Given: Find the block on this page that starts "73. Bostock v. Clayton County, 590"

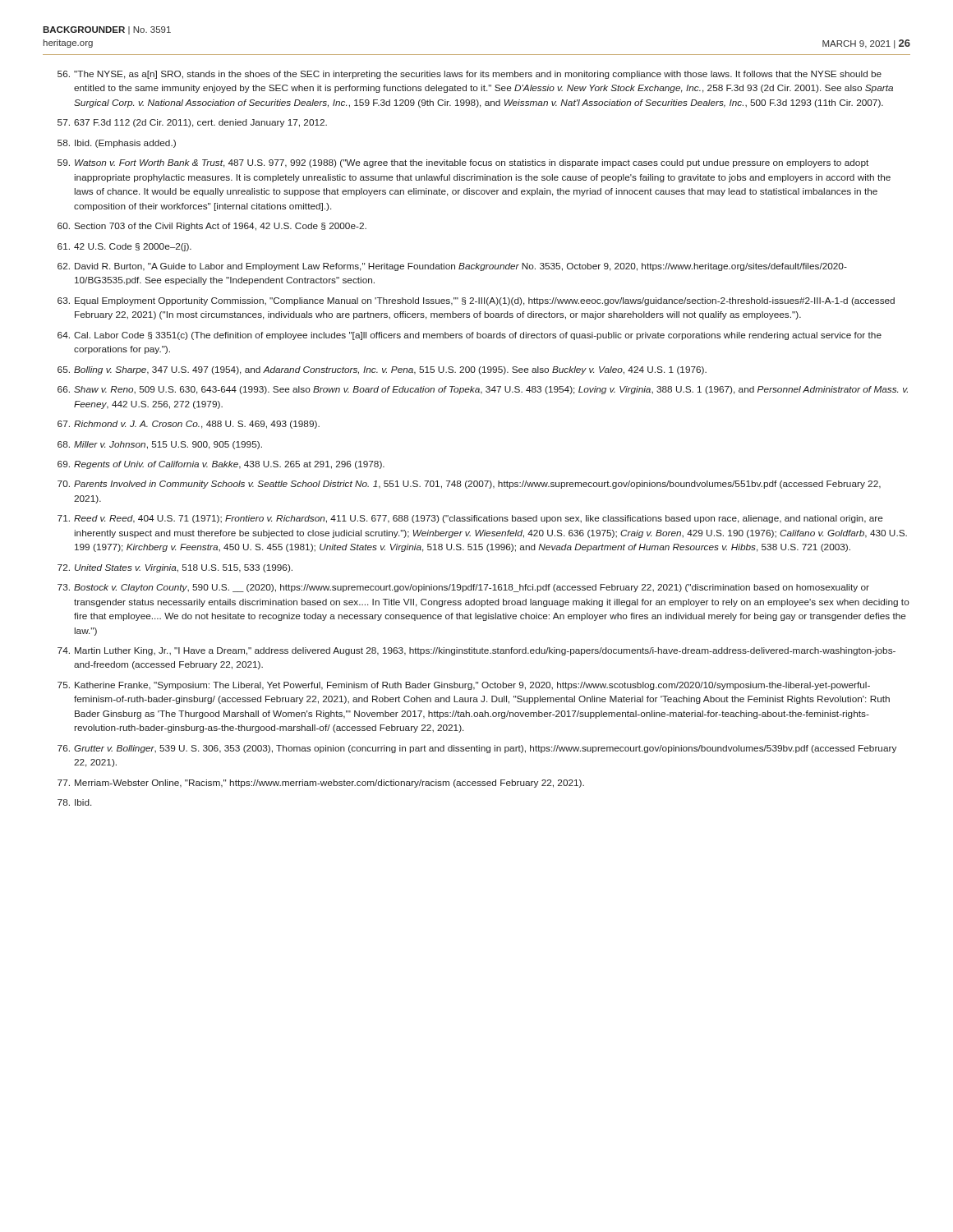Looking at the screenshot, I should [x=476, y=609].
